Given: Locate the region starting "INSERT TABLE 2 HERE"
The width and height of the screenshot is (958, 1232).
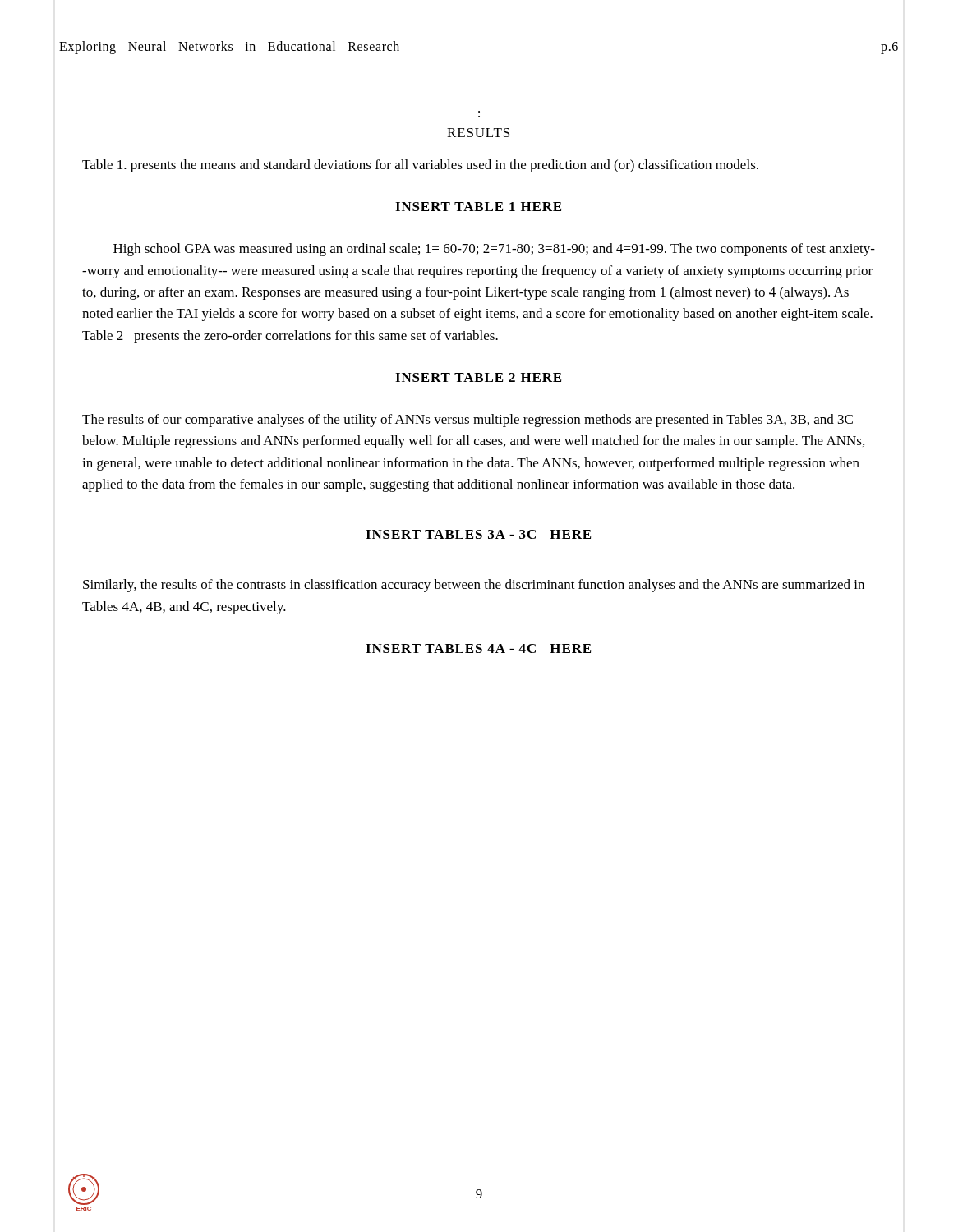Looking at the screenshot, I should coord(479,377).
